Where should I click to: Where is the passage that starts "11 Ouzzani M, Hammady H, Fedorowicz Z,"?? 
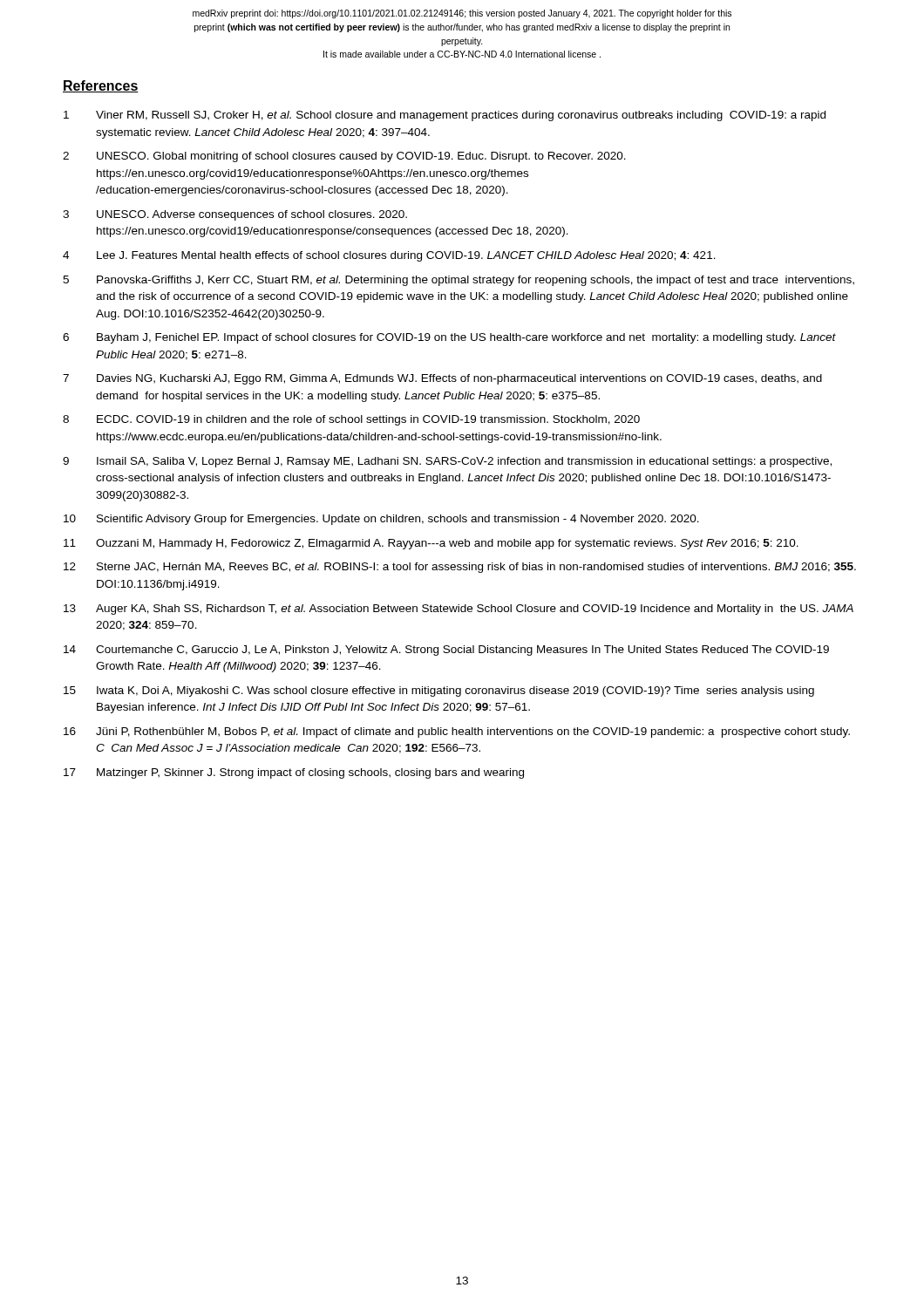coord(462,543)
